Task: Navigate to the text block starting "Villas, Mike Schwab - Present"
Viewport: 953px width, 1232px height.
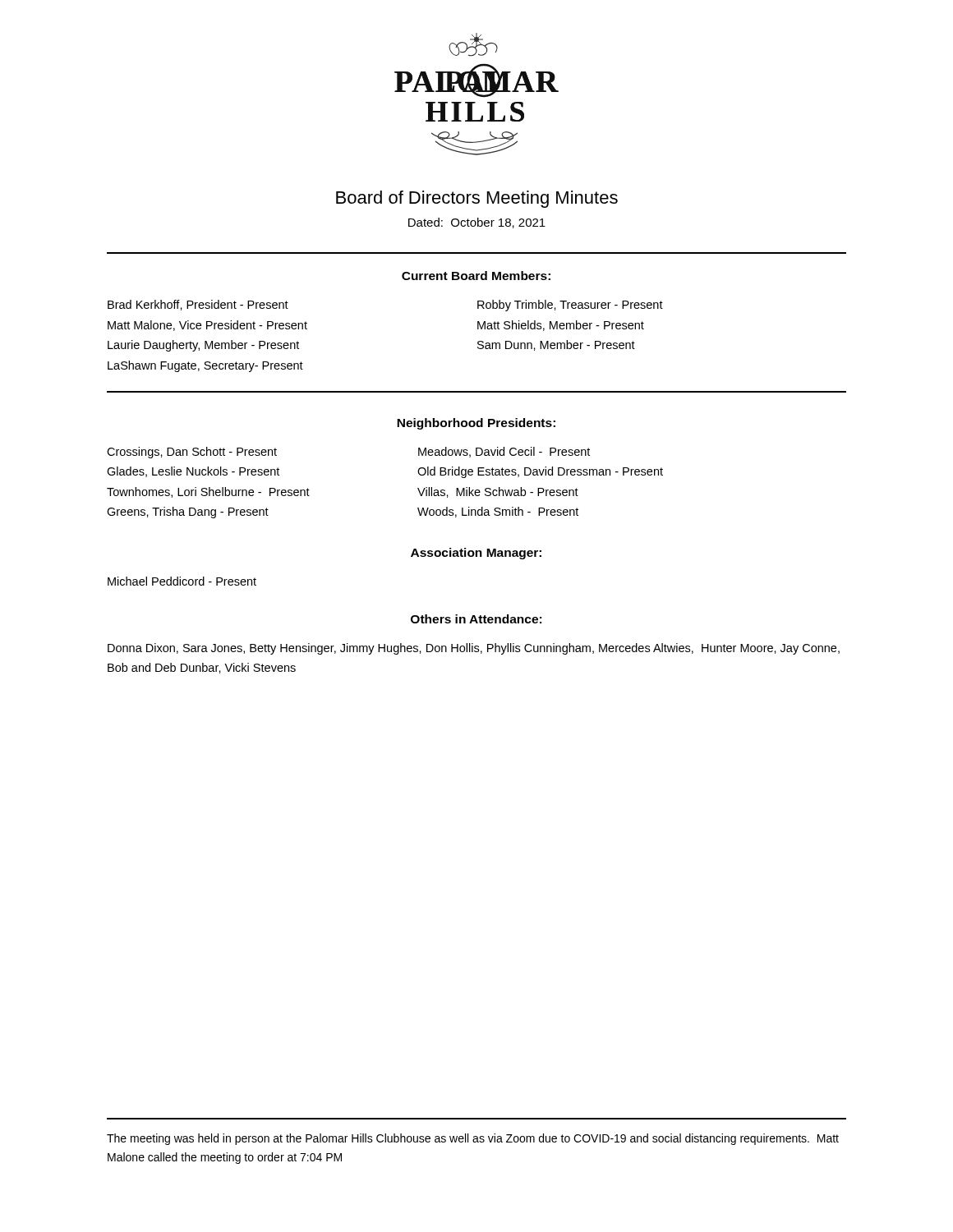Action: click(498, 492)
